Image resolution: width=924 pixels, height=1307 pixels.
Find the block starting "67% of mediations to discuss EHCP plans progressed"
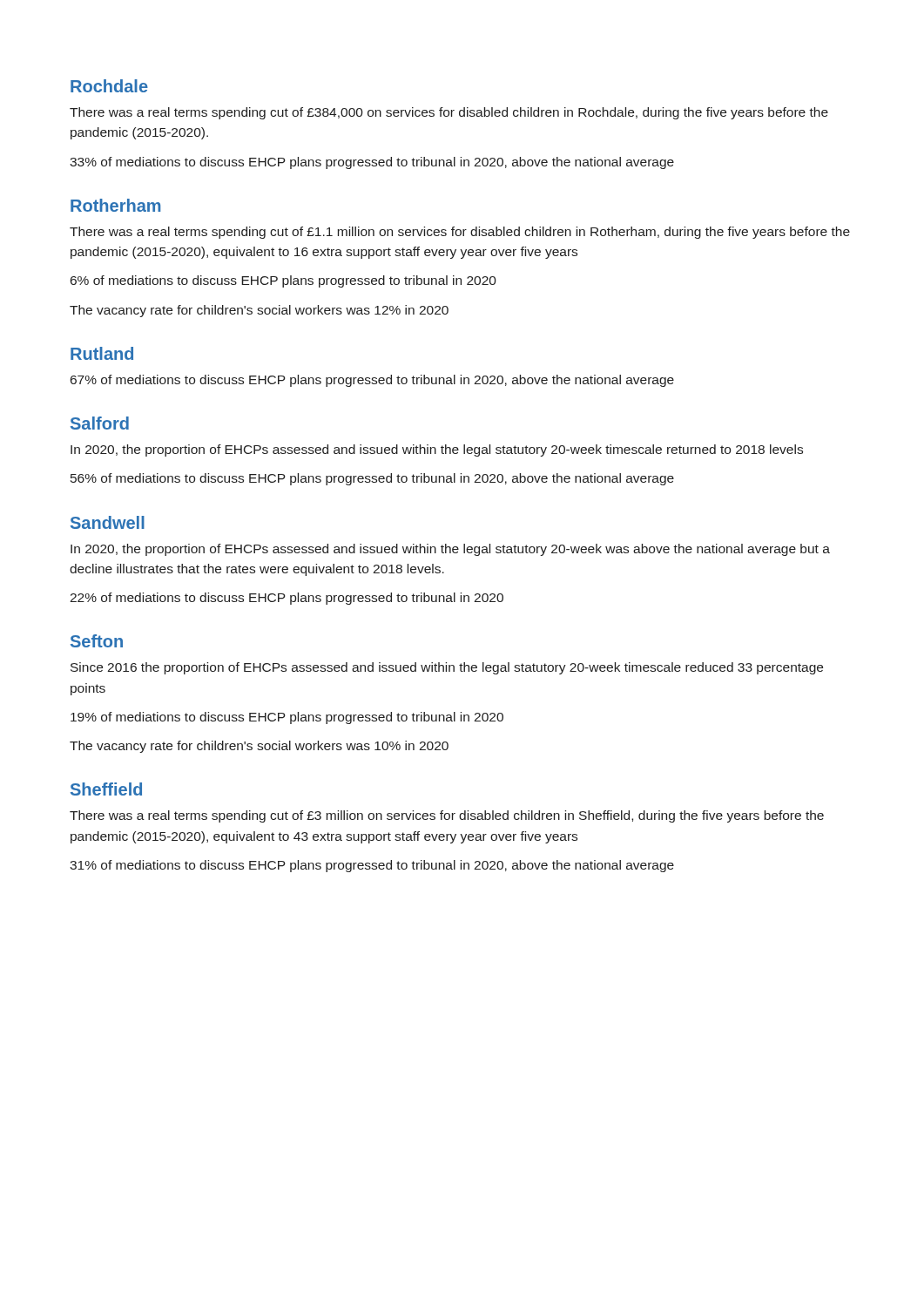point(372,379)
